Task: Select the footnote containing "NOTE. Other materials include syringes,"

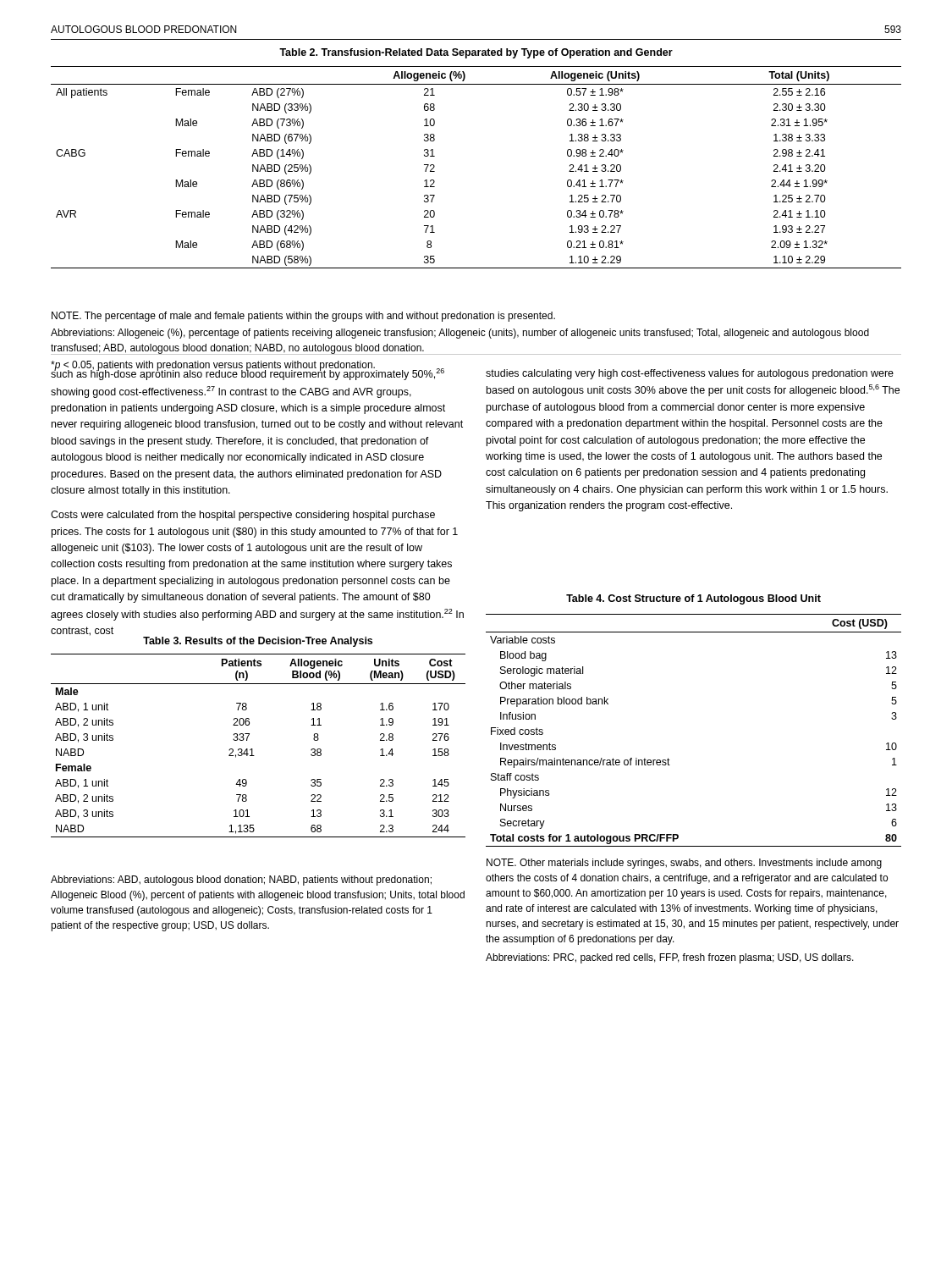Action: pos(693,910)
